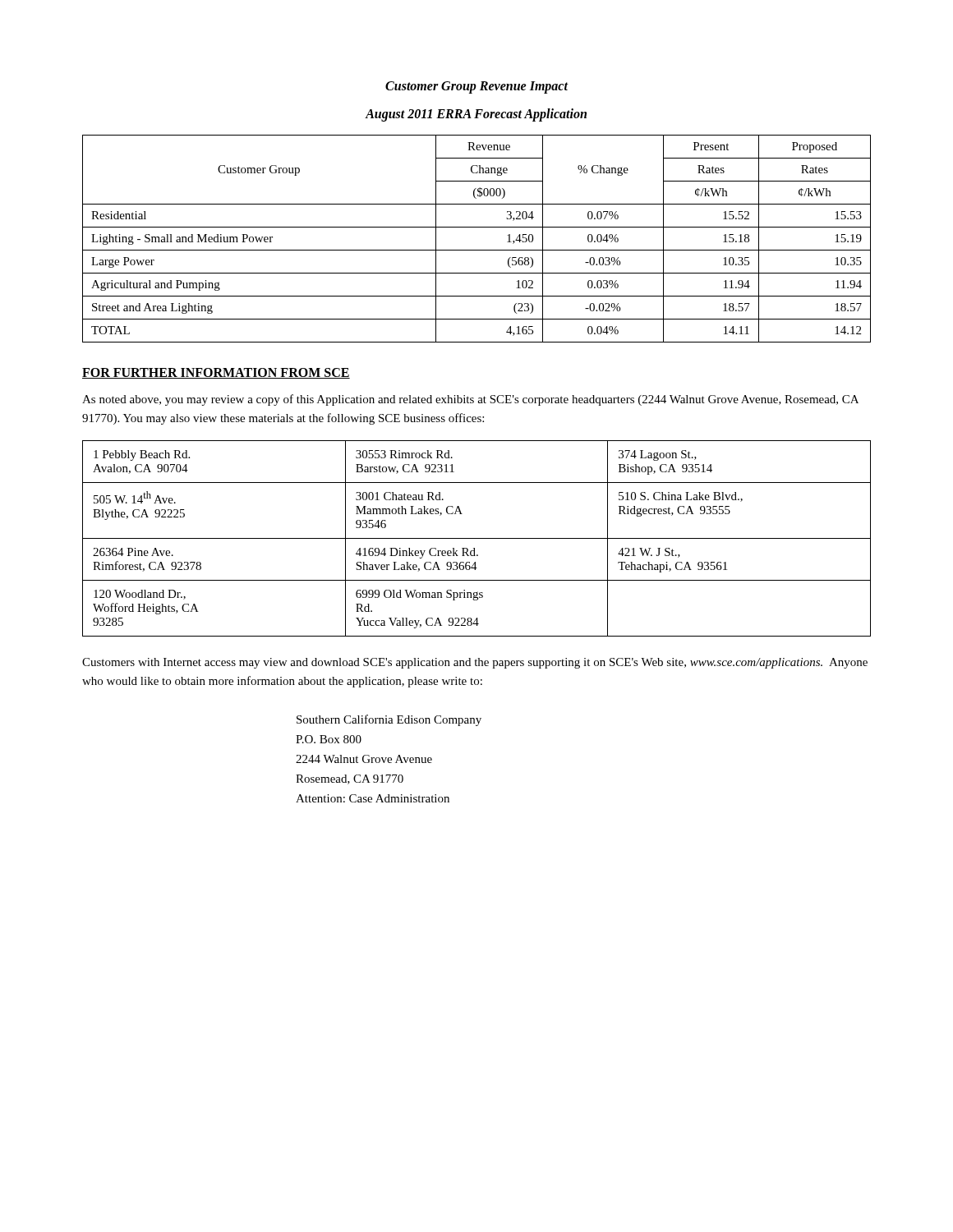Locate the region starting "Southern California Edison Company P.O. Box"
Viewport: 953px width, 1232px height.
389,759
